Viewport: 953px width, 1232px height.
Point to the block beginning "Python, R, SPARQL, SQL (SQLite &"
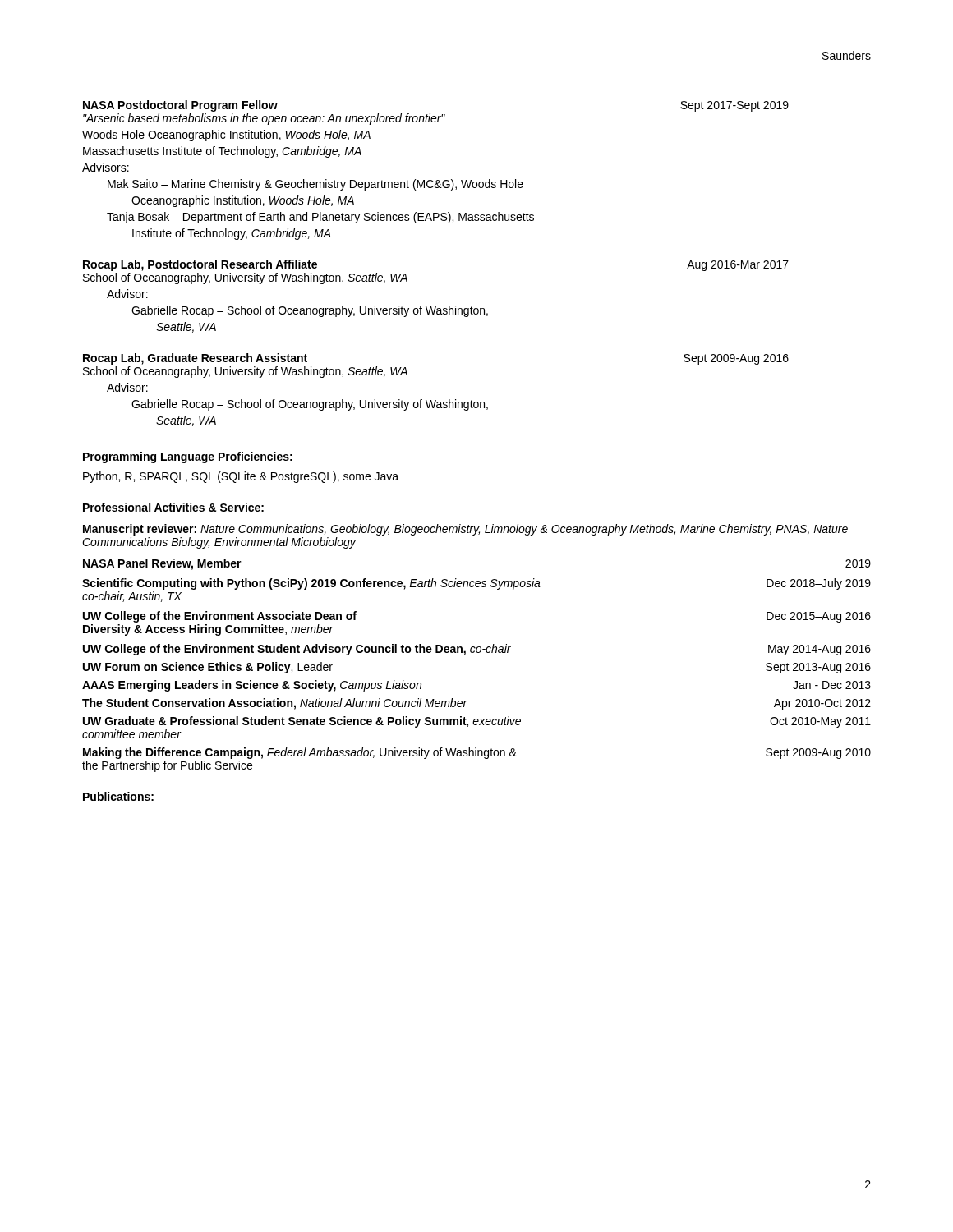(x=241, y=477)
